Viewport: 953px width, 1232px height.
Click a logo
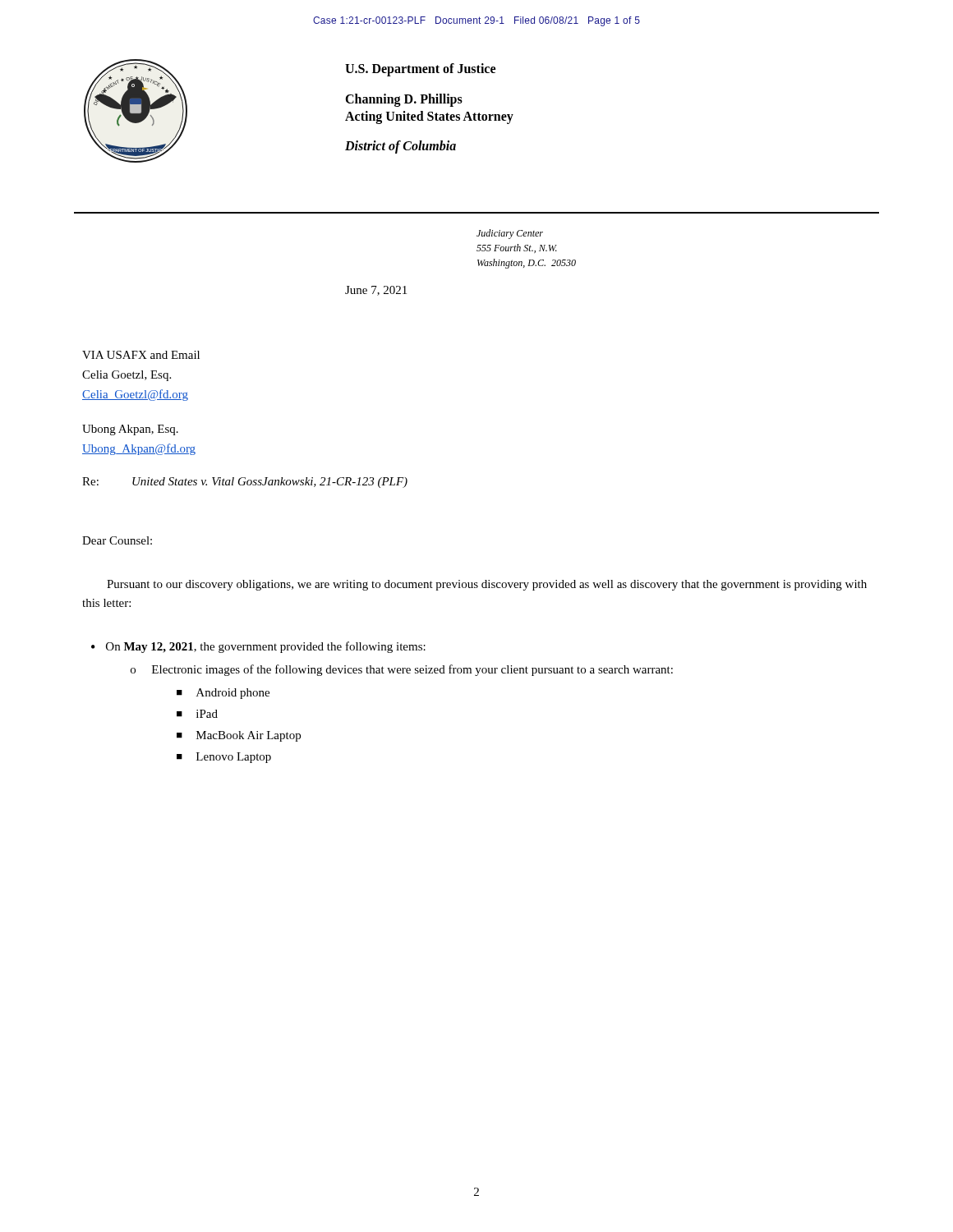136,111
